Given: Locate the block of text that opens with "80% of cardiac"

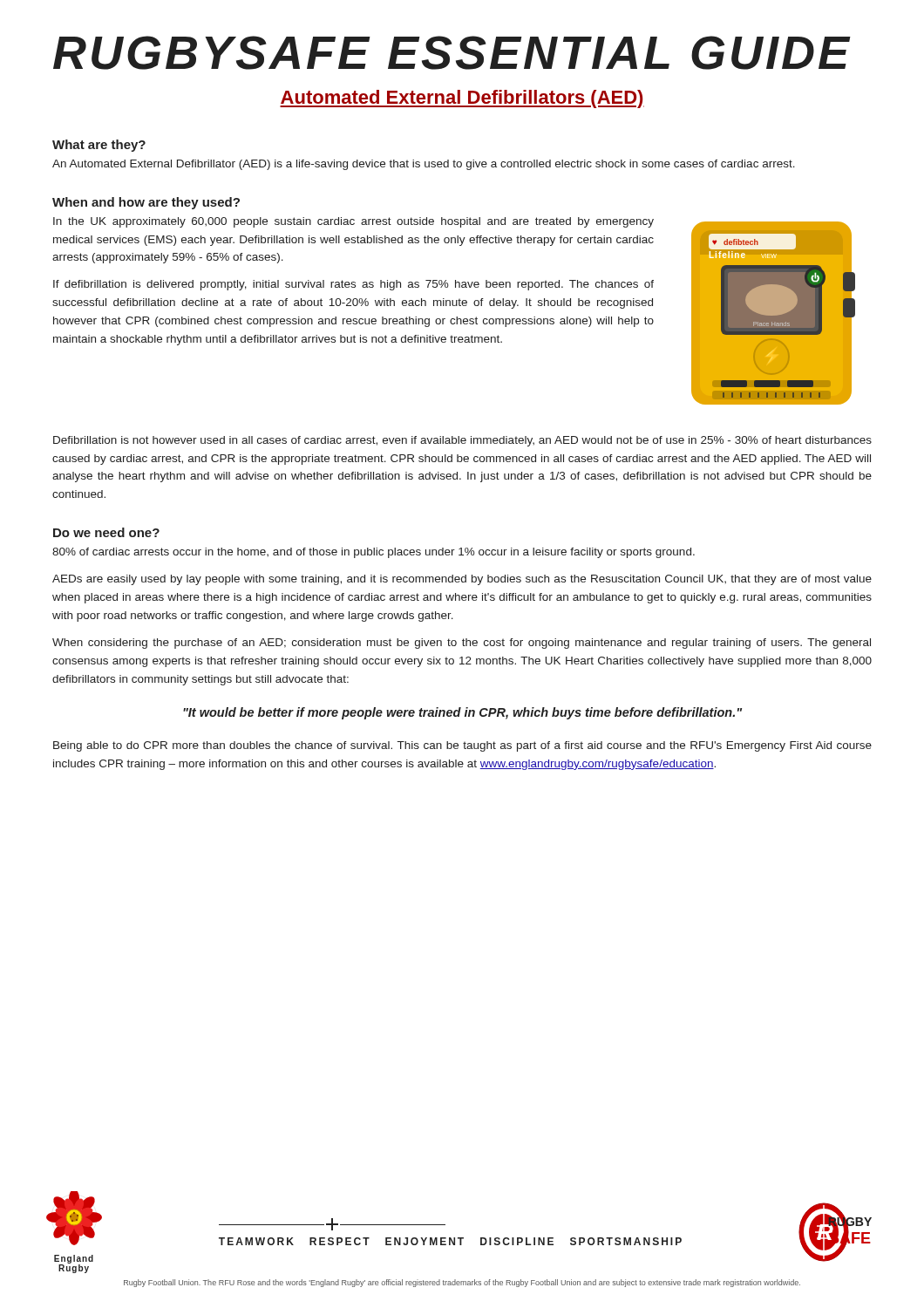Looking at the screenshot, I should [462, 553].
